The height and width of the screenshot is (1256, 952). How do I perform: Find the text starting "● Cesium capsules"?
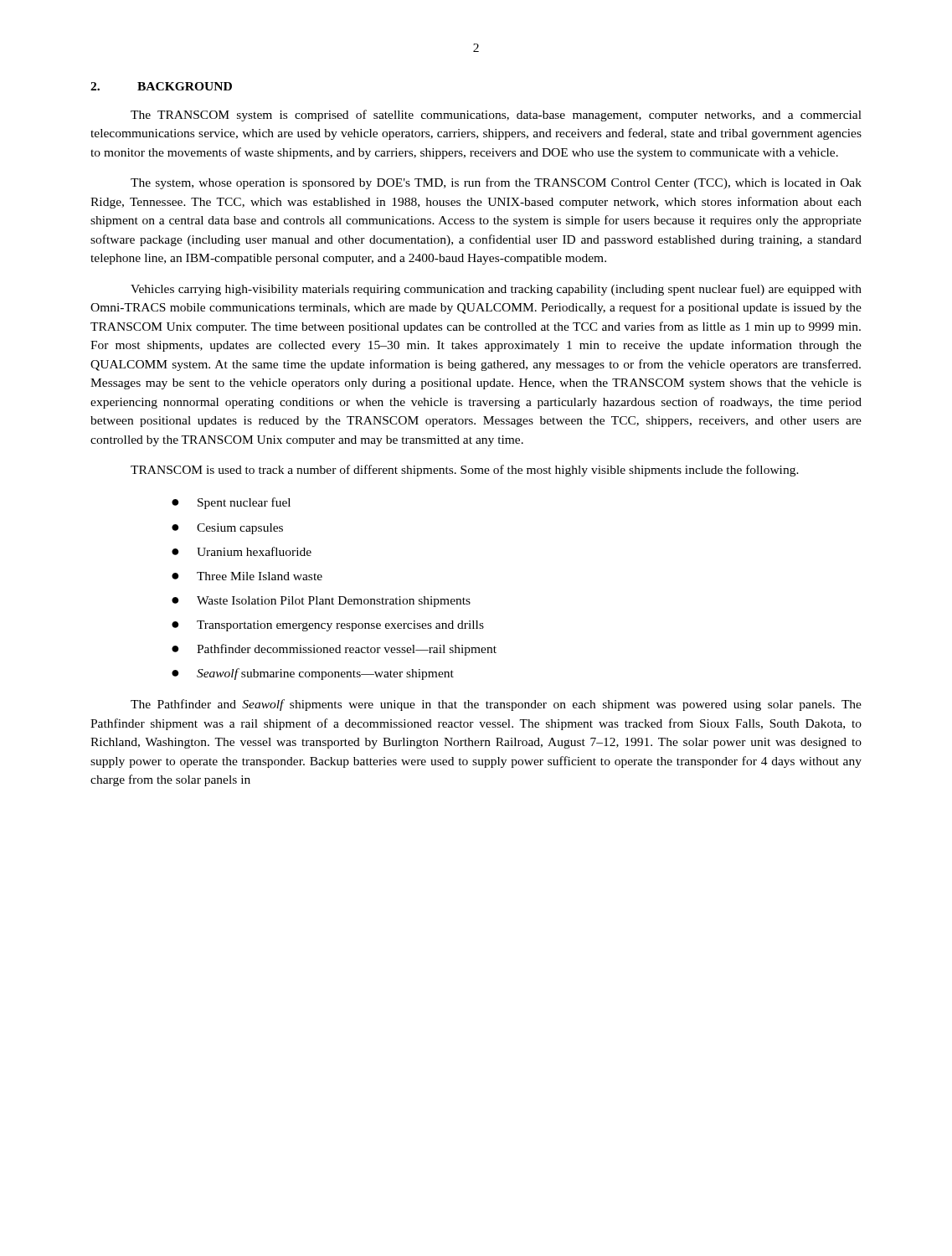(227, 526)
